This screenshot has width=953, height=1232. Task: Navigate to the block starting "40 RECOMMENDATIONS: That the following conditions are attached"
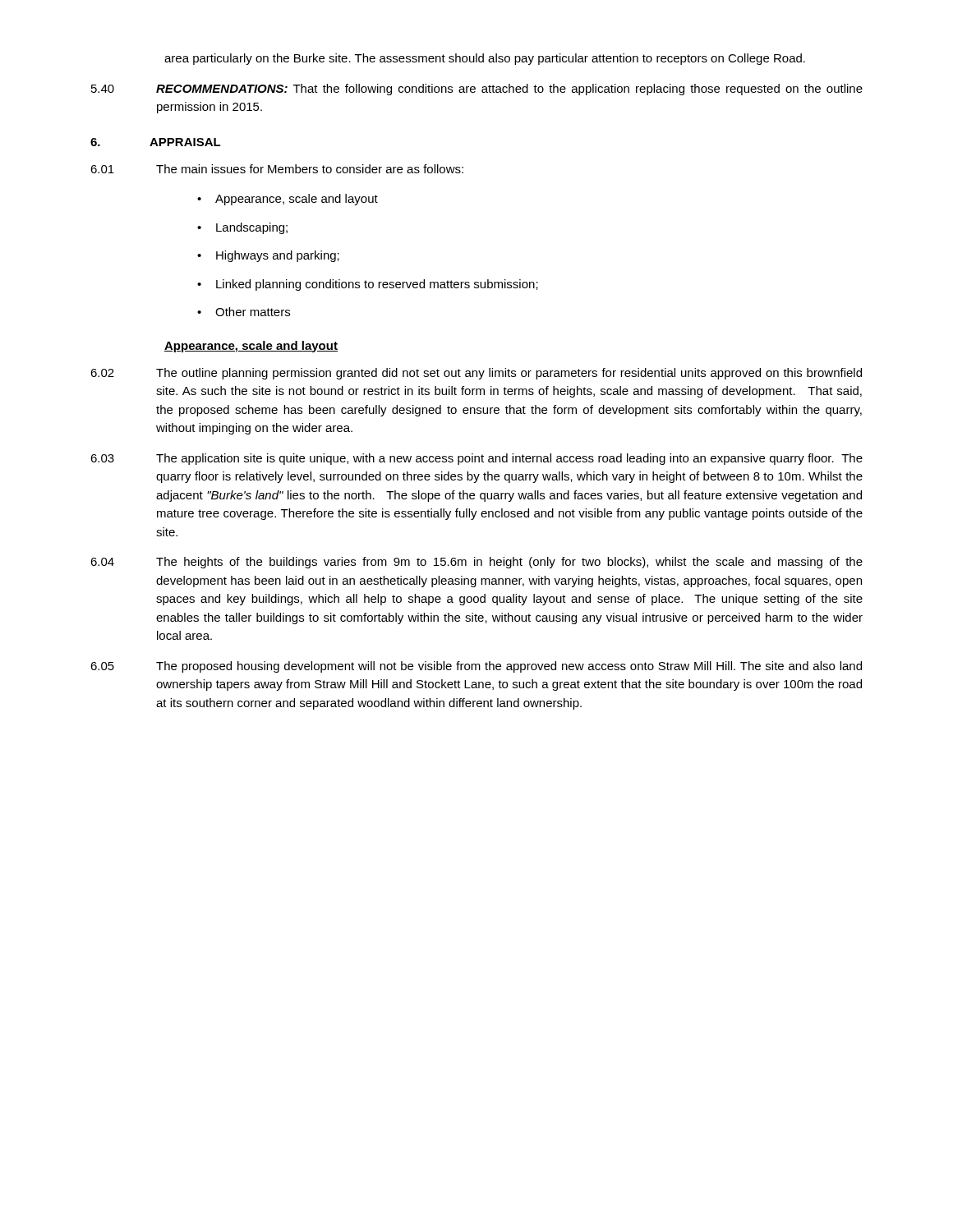[x=476, y=98]
